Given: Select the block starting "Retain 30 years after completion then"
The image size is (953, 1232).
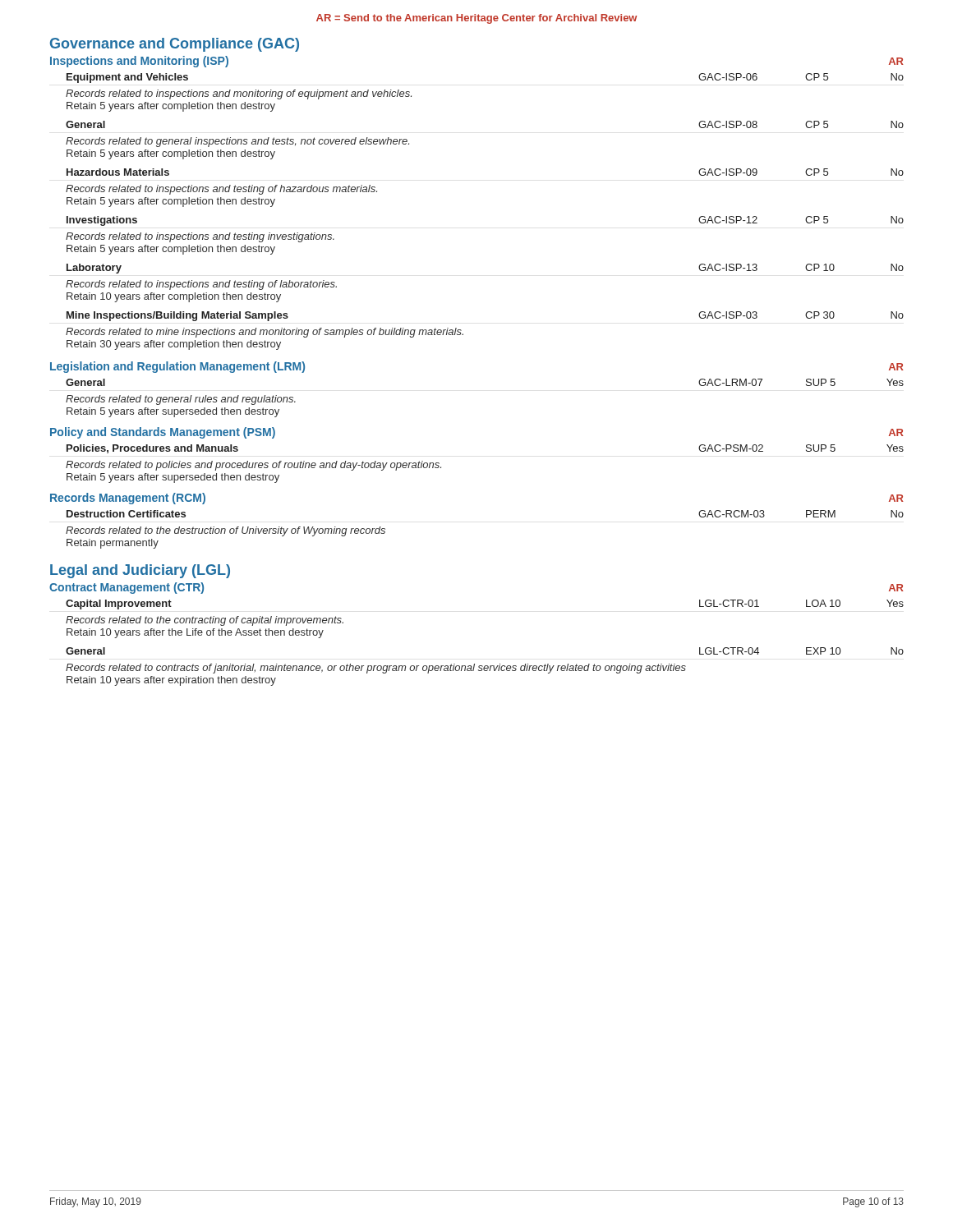Looking at the screenshot, I should pos(173,344).
